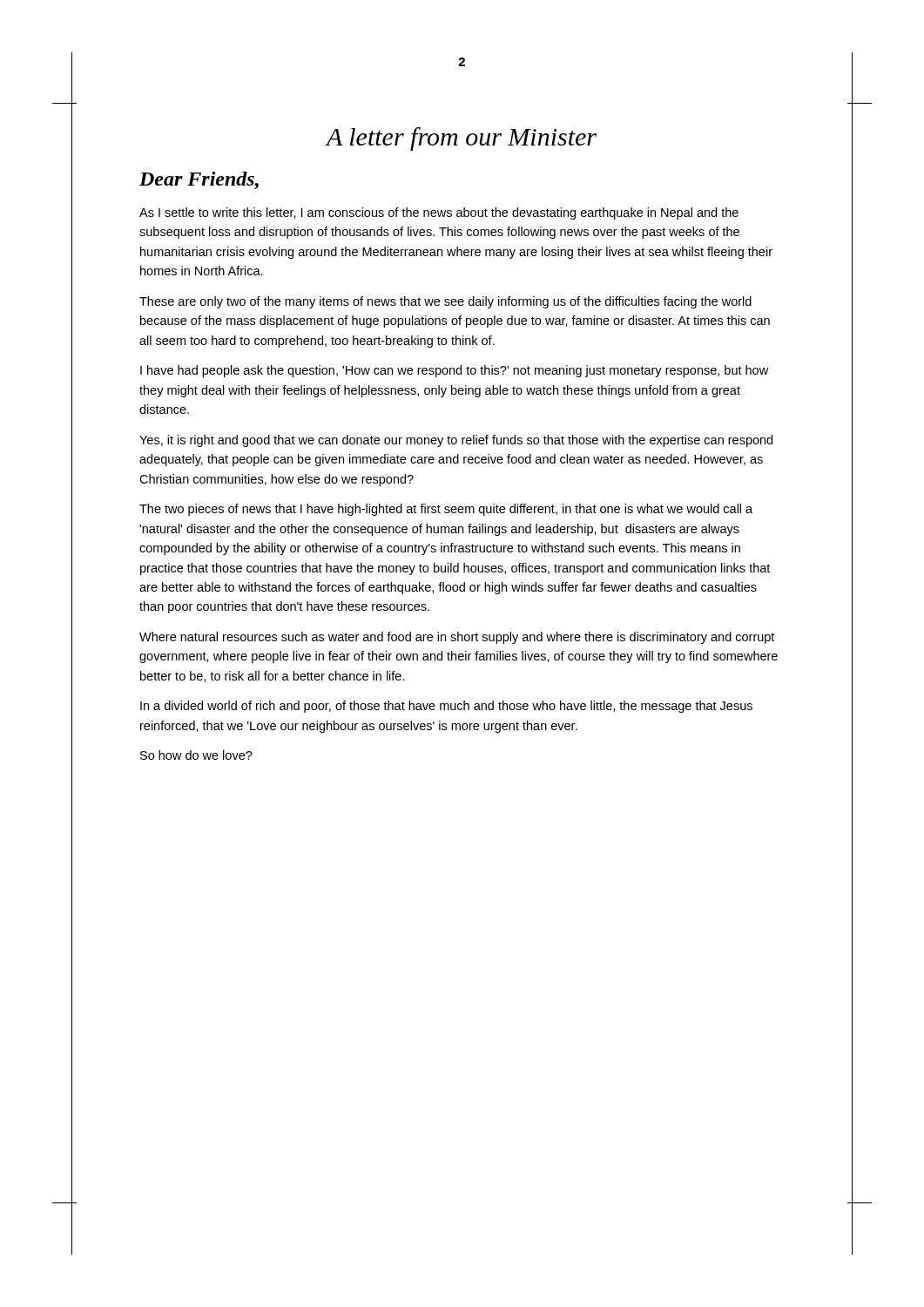Find the block on this page that starts "The two pieces of news"
This screenshot has width=924, height=1307.
point(455,558)
